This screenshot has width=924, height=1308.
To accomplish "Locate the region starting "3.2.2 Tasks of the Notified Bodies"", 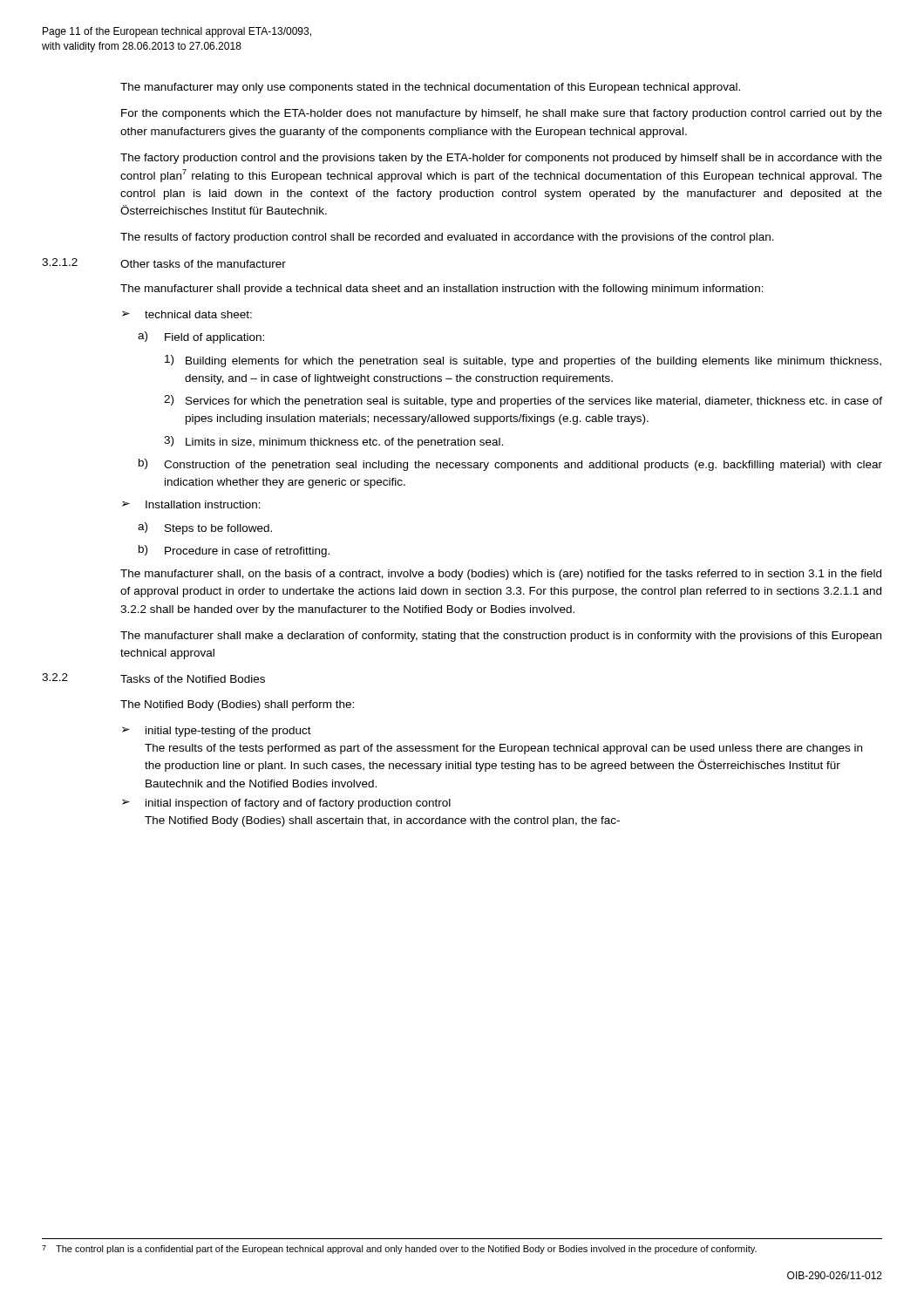I will [x=153, y=678].
